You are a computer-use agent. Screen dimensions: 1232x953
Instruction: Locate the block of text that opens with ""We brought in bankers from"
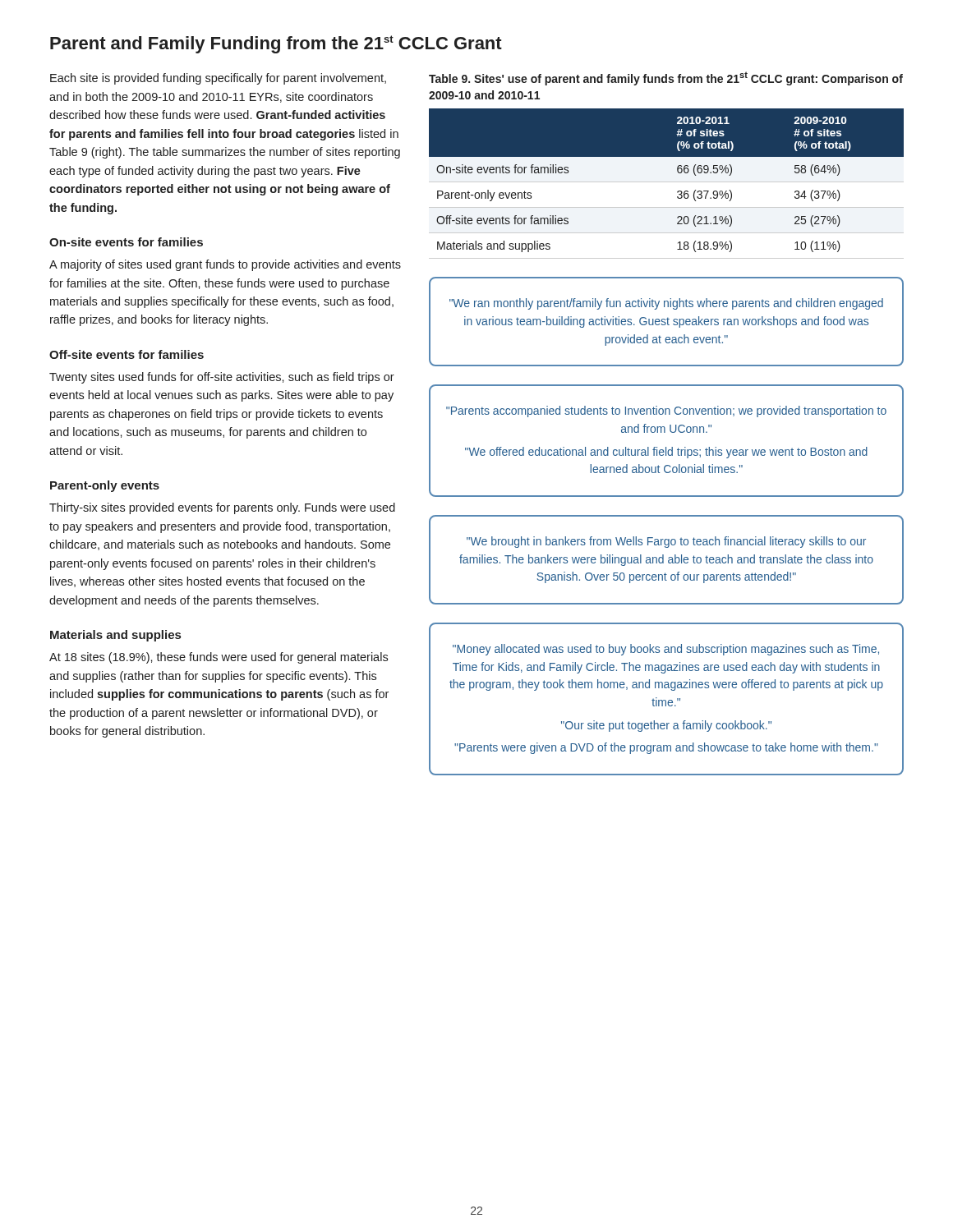click(666, 560)
